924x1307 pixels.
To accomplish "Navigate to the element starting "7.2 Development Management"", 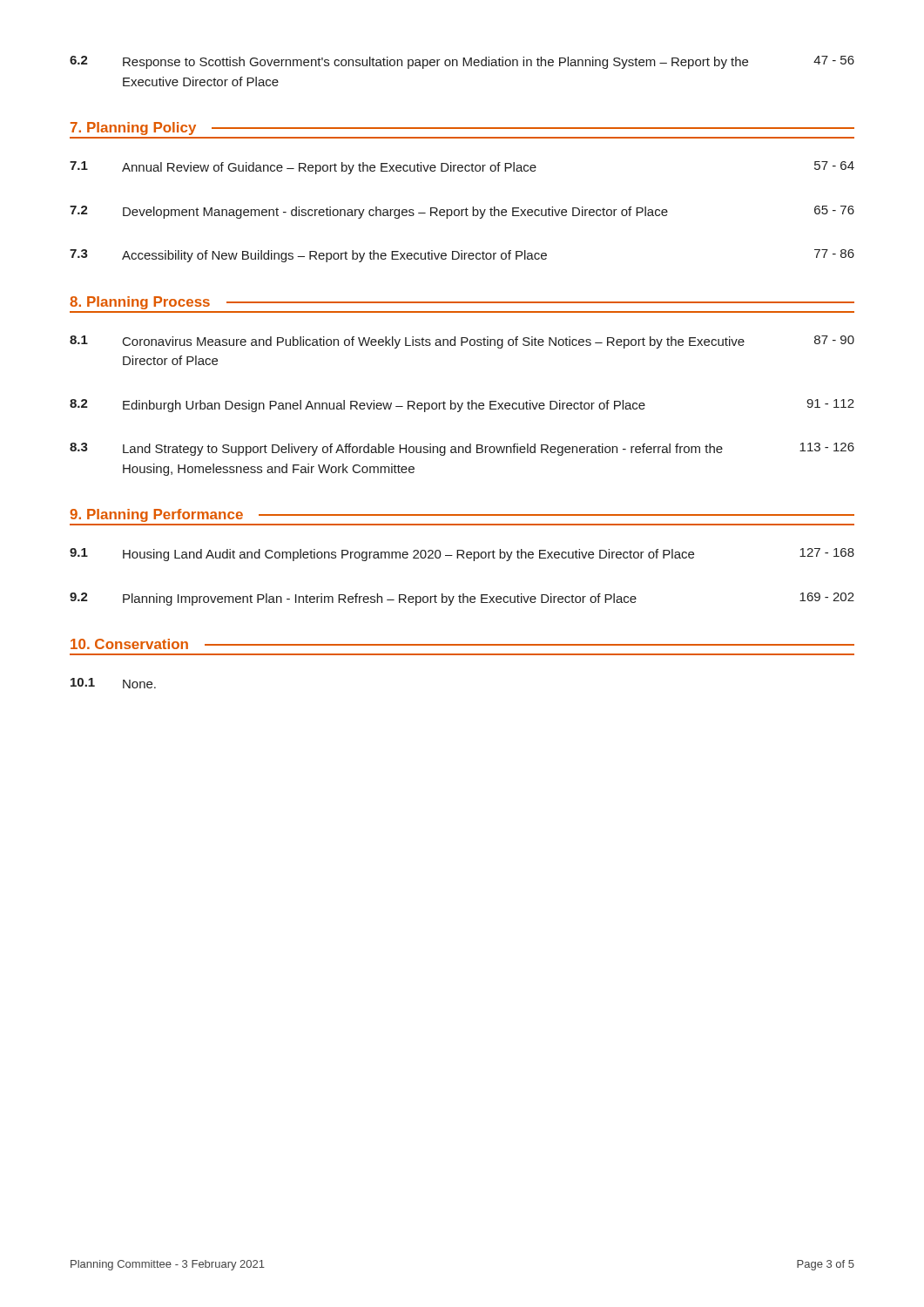I will pyautogui.click(x=462, y=211).
